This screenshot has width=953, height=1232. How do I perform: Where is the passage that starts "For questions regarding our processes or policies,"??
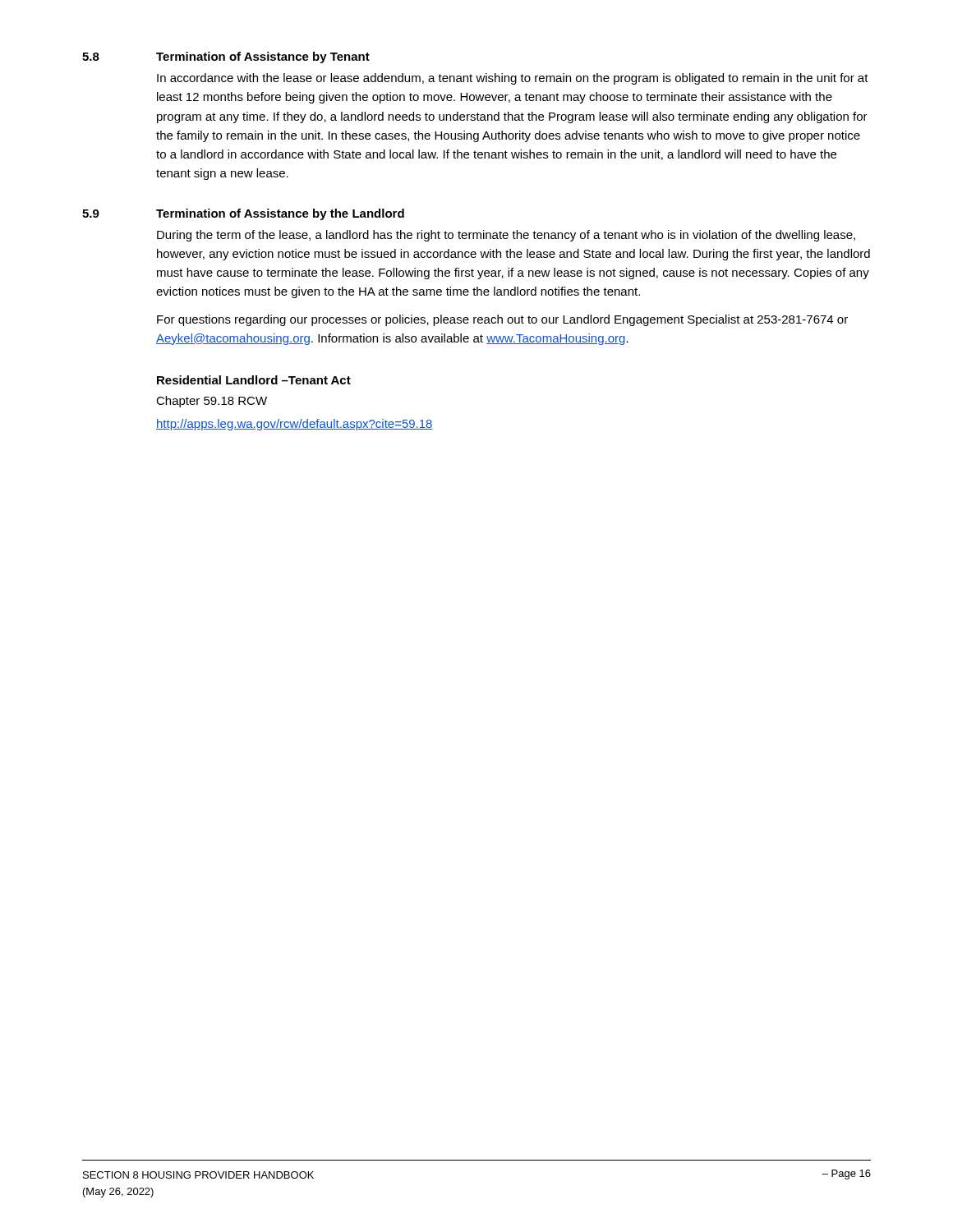point(502,328)
